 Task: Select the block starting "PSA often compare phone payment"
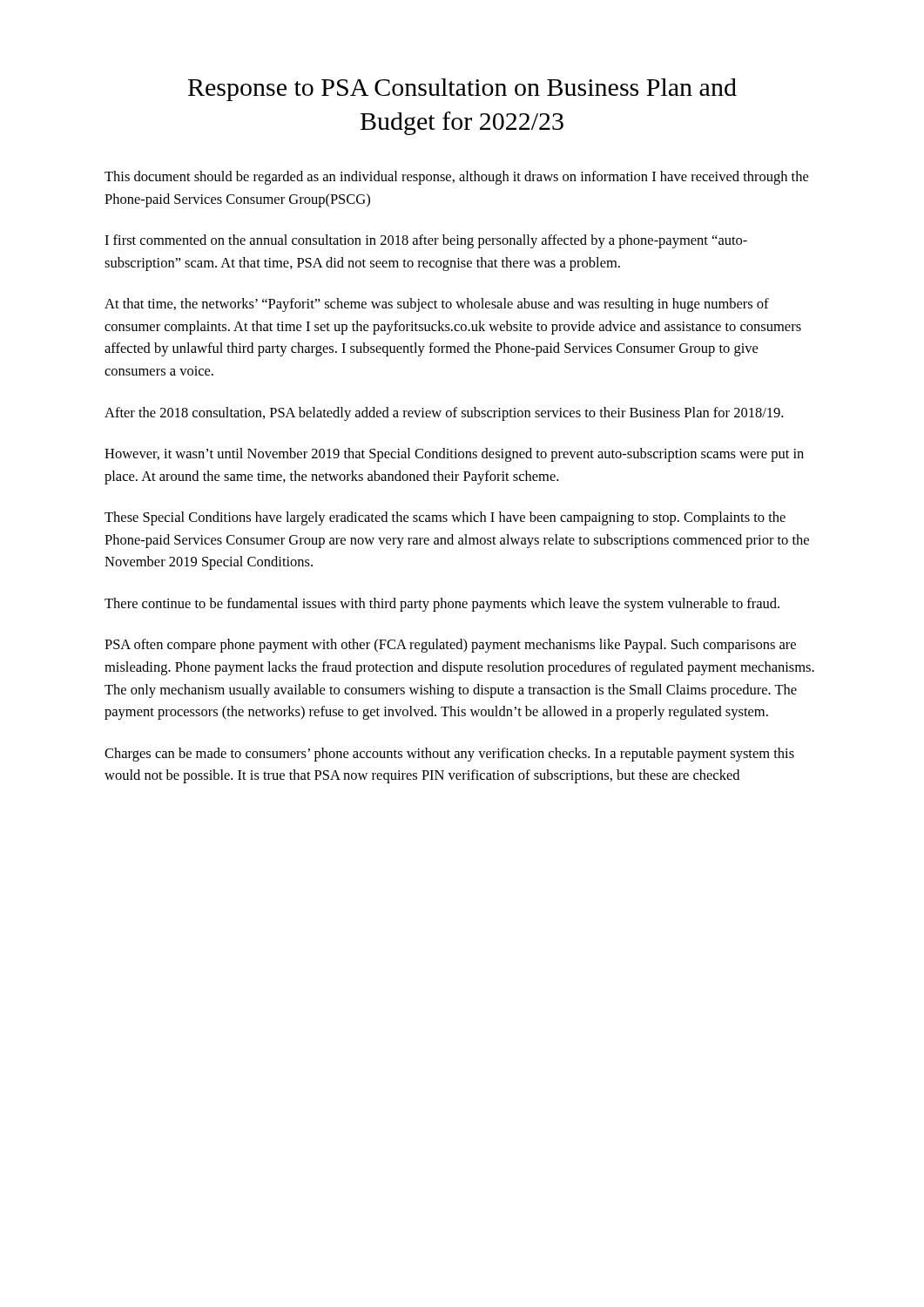click(x=460, y=678)
